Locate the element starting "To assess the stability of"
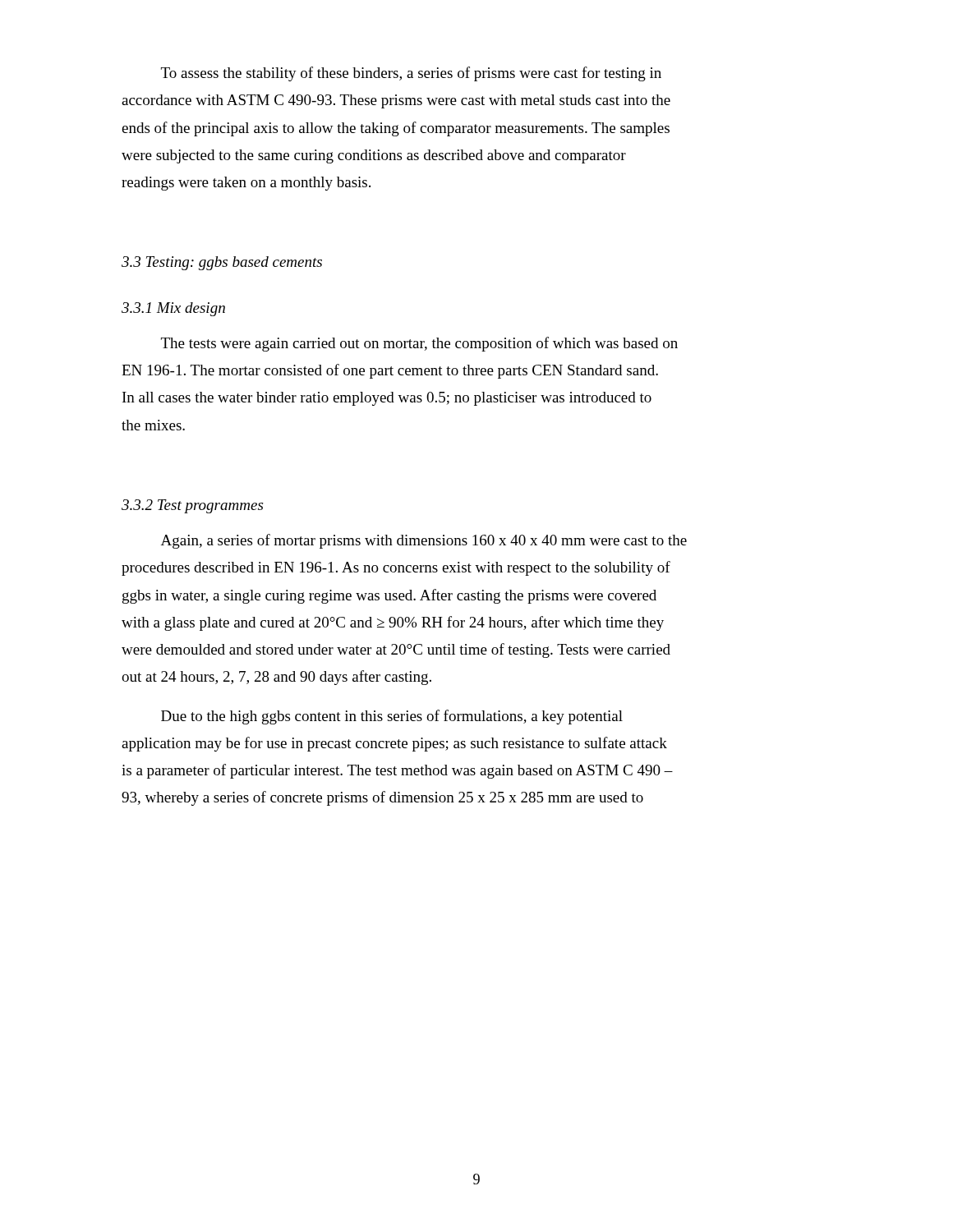 476,127
